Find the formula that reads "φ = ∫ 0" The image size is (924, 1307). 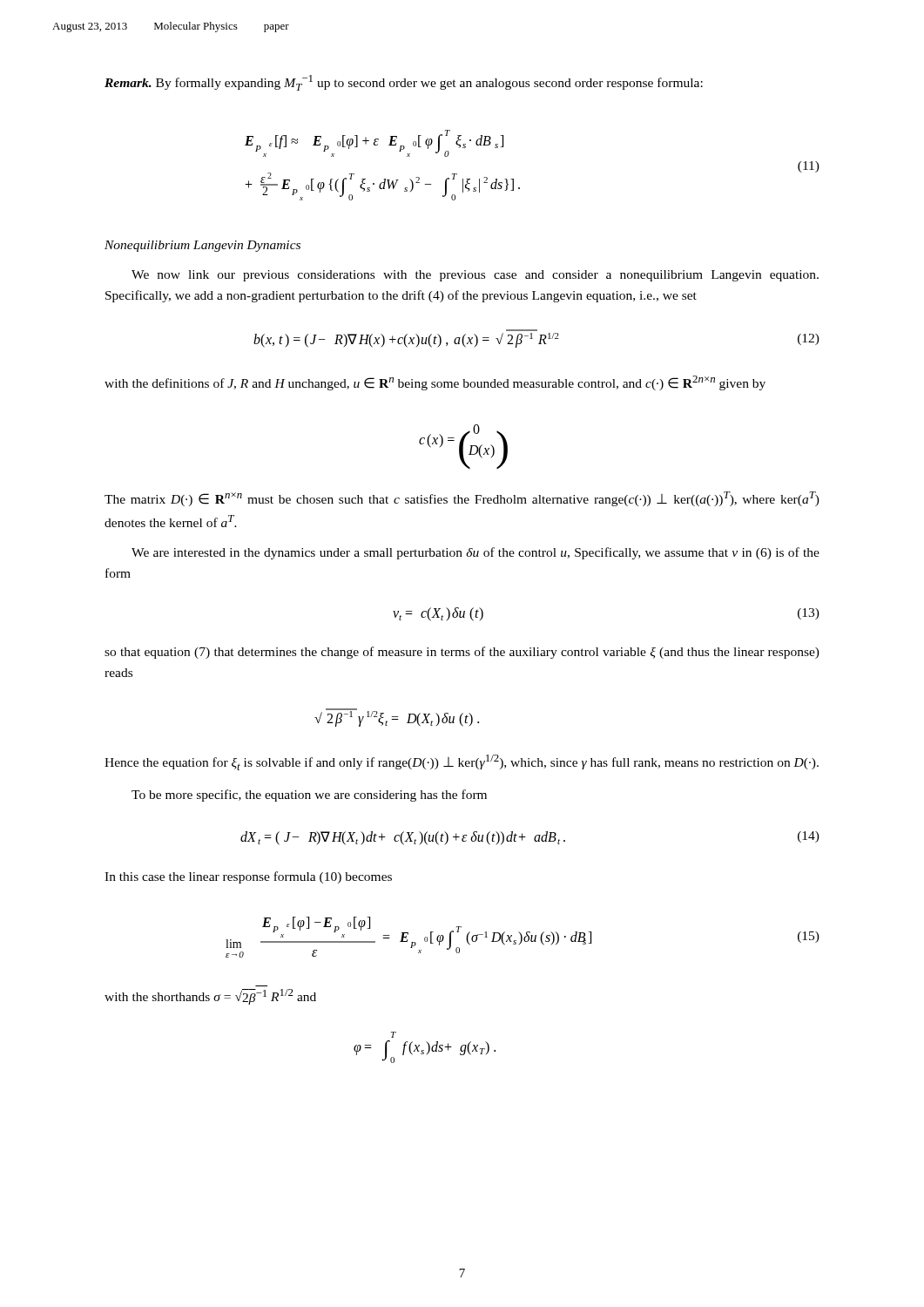coord(462,1044)
